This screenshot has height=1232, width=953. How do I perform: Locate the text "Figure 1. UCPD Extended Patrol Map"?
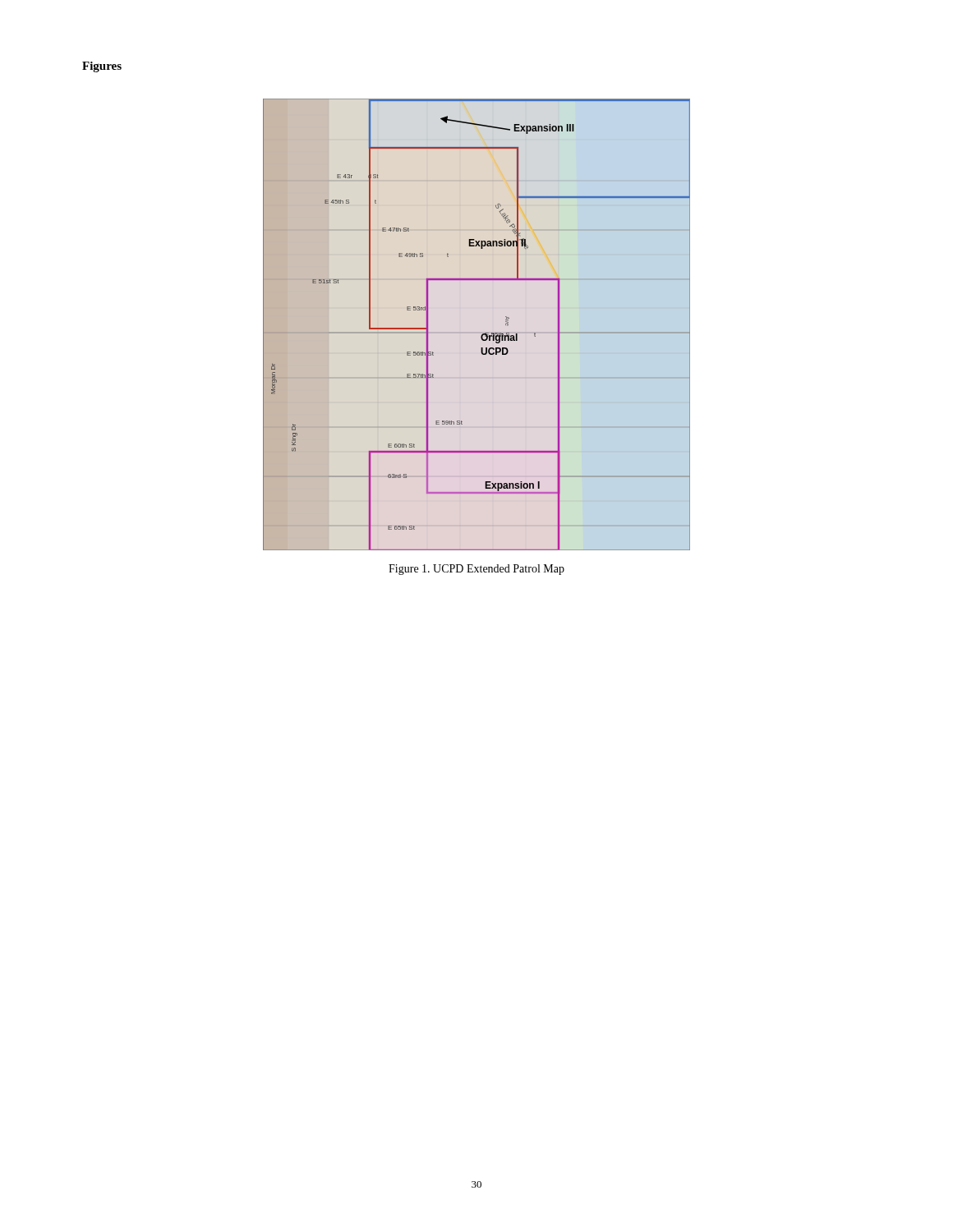476,569
